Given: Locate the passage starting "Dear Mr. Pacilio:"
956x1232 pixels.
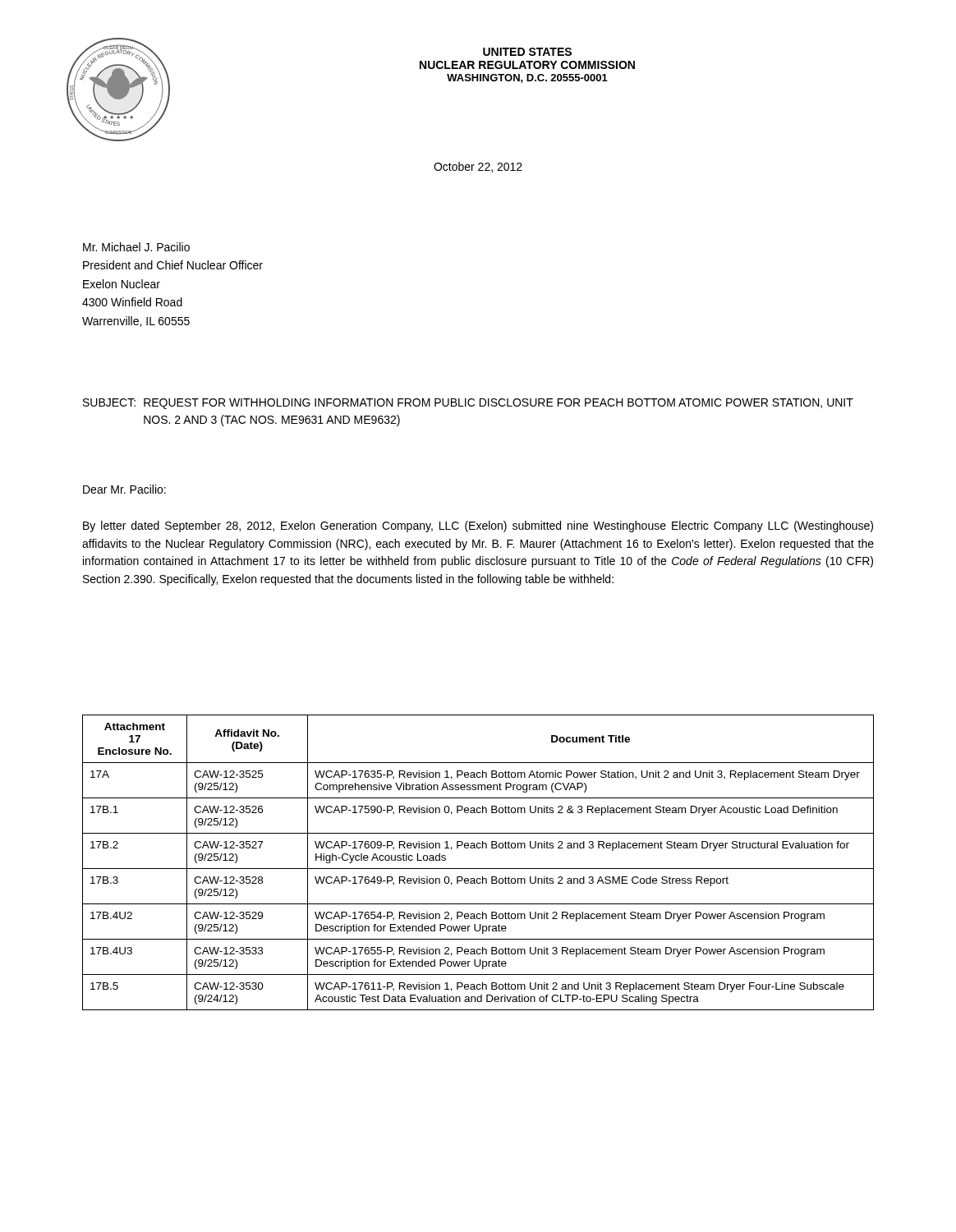Looking at the screenshot, I should (124, 490).
